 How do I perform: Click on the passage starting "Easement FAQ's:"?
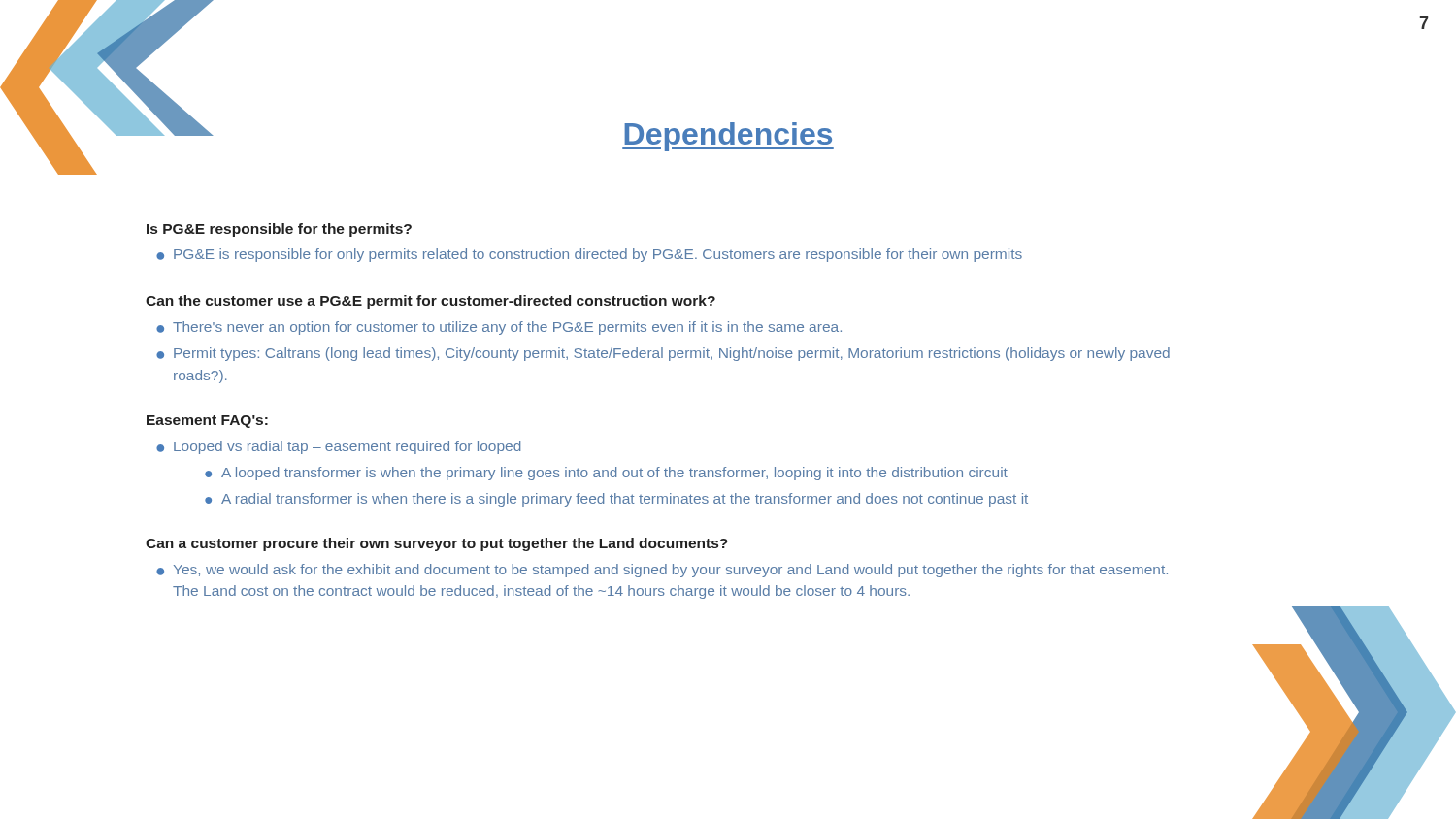click(207, 420)
